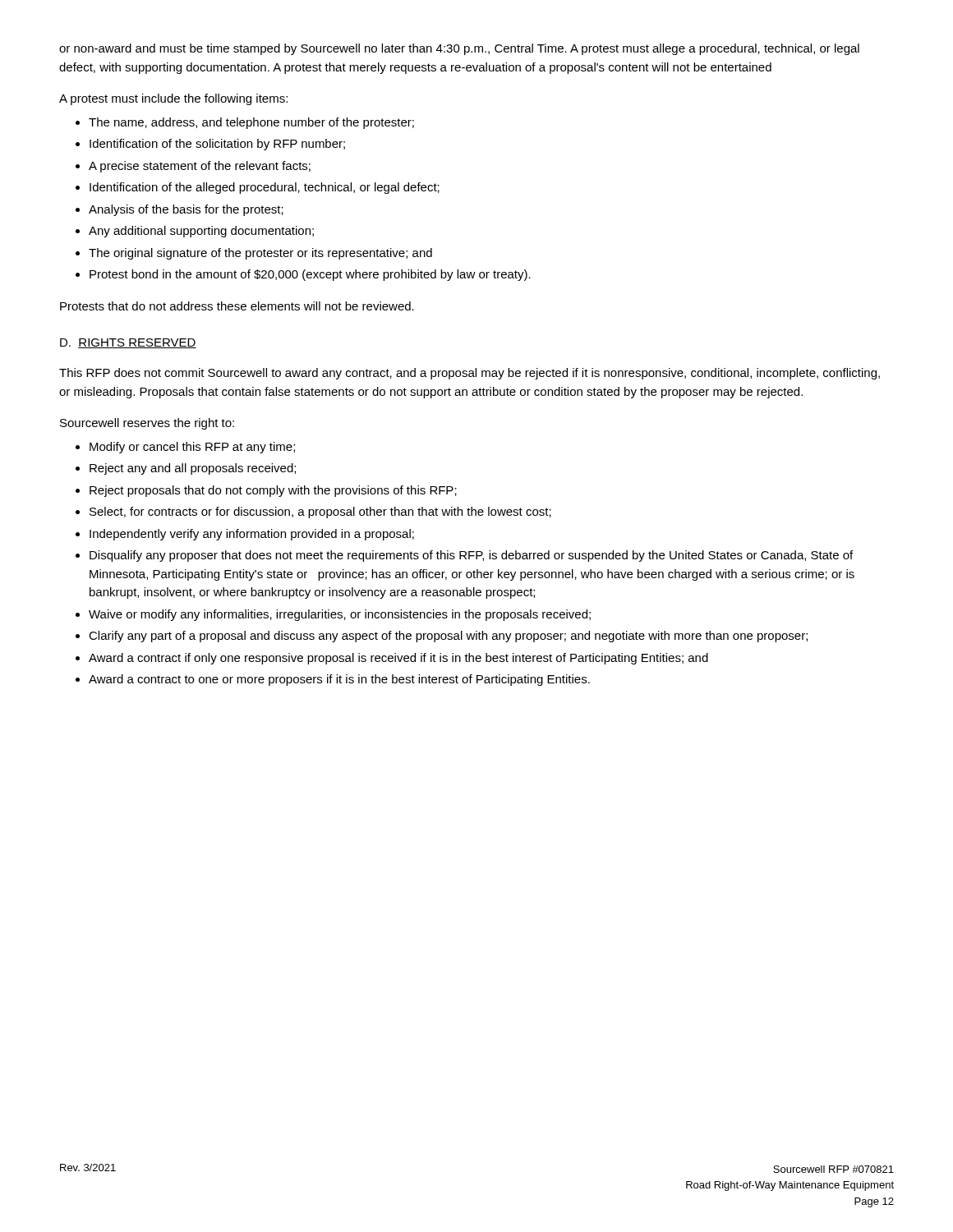
Task: Click on the block starting "Independently verify any information provided in a proposal;"
Action: [x=252, y=533]
